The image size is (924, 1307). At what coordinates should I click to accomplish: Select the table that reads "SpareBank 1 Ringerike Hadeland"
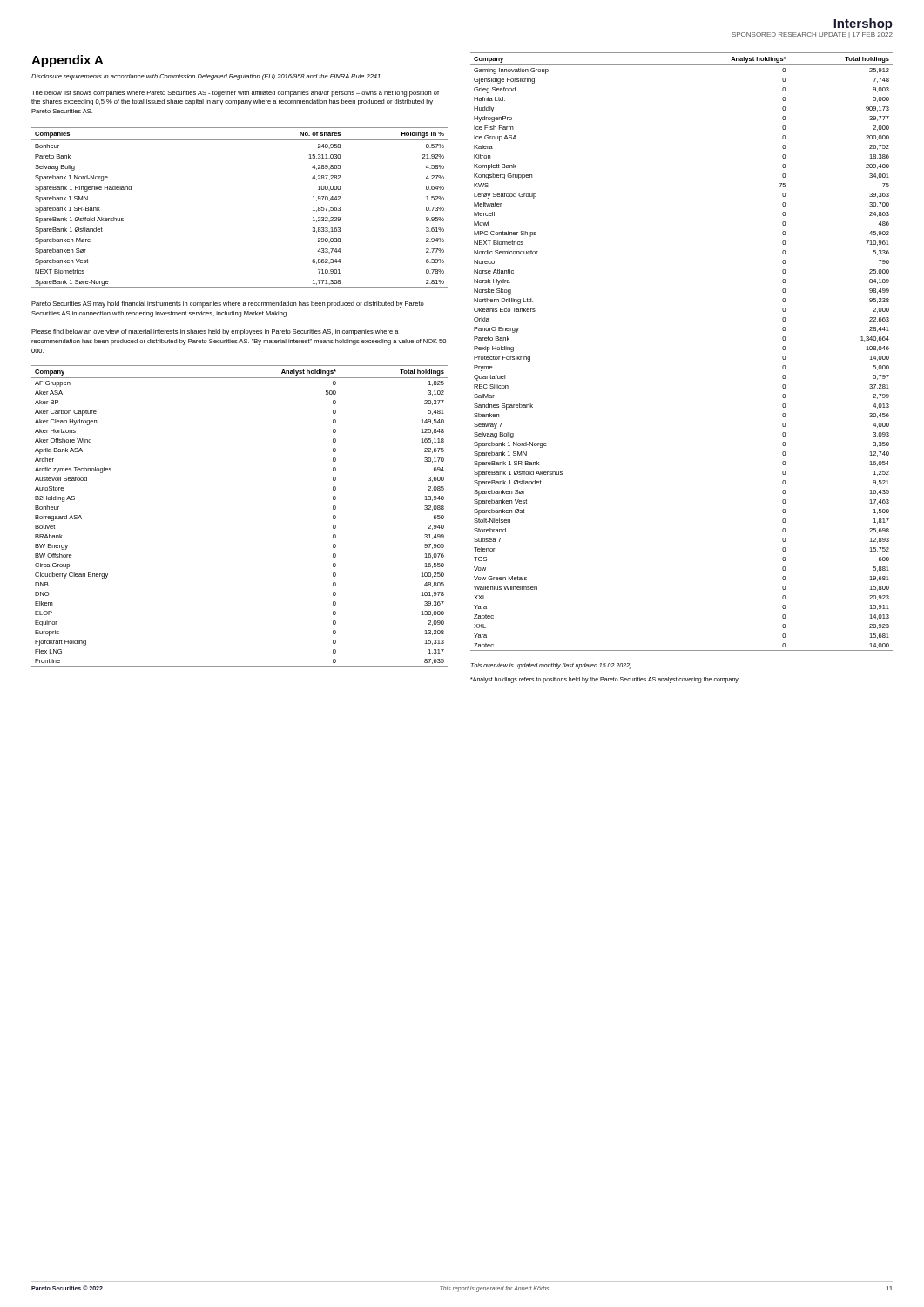pyautogui.click(x=239, y=207)
